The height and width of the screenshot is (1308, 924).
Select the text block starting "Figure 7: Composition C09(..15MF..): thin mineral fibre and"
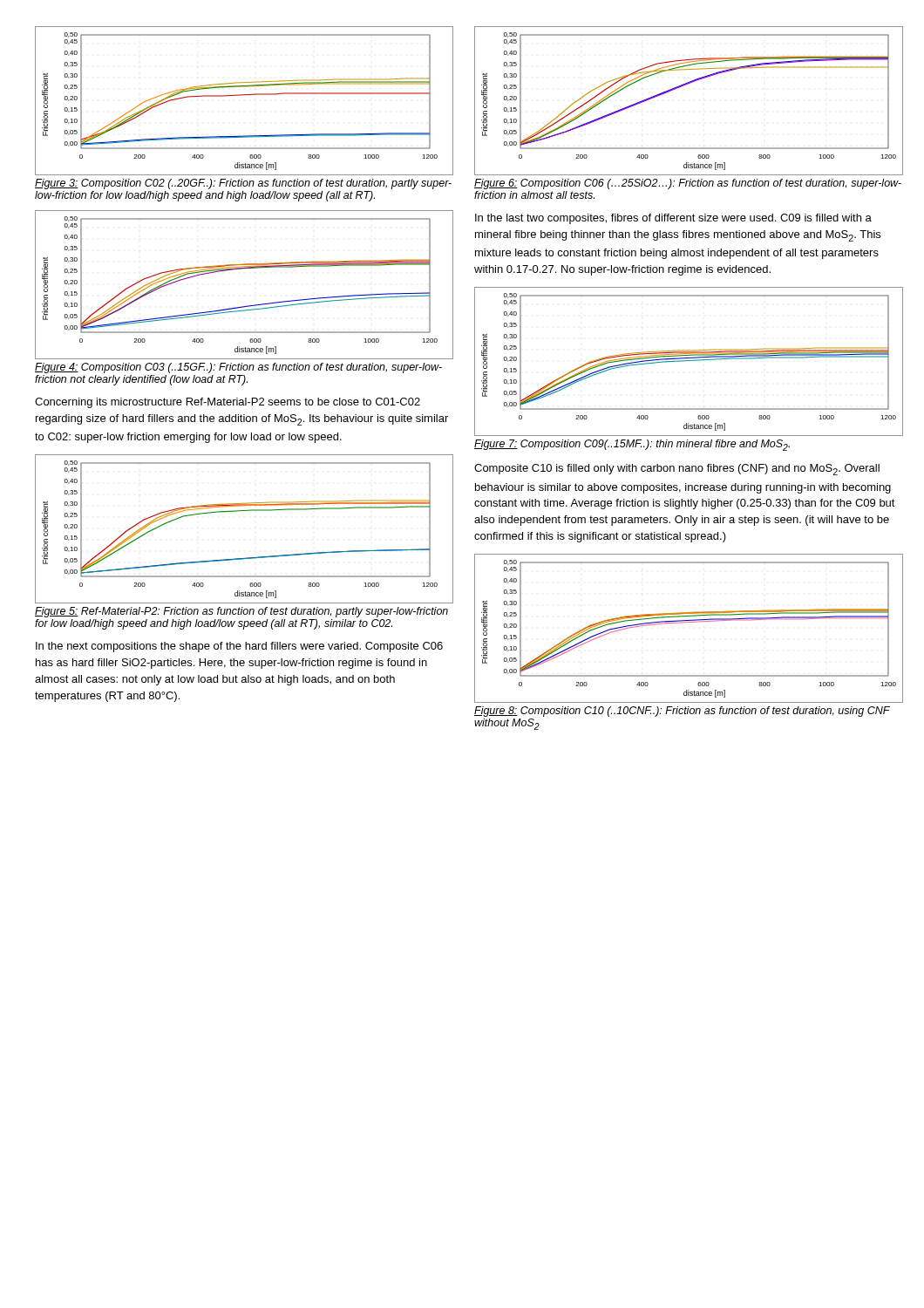633,445
